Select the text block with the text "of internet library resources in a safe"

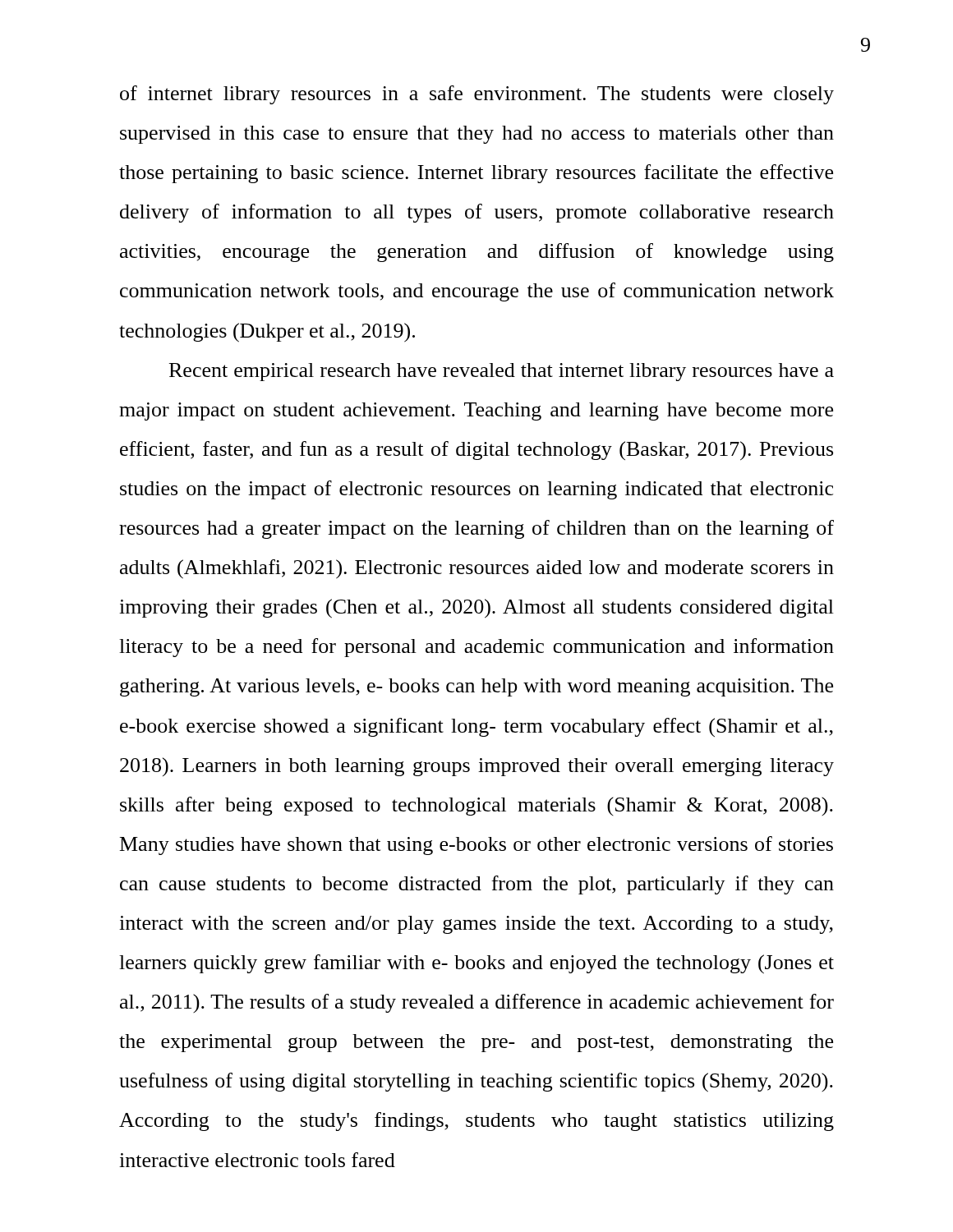coord(476,212)
